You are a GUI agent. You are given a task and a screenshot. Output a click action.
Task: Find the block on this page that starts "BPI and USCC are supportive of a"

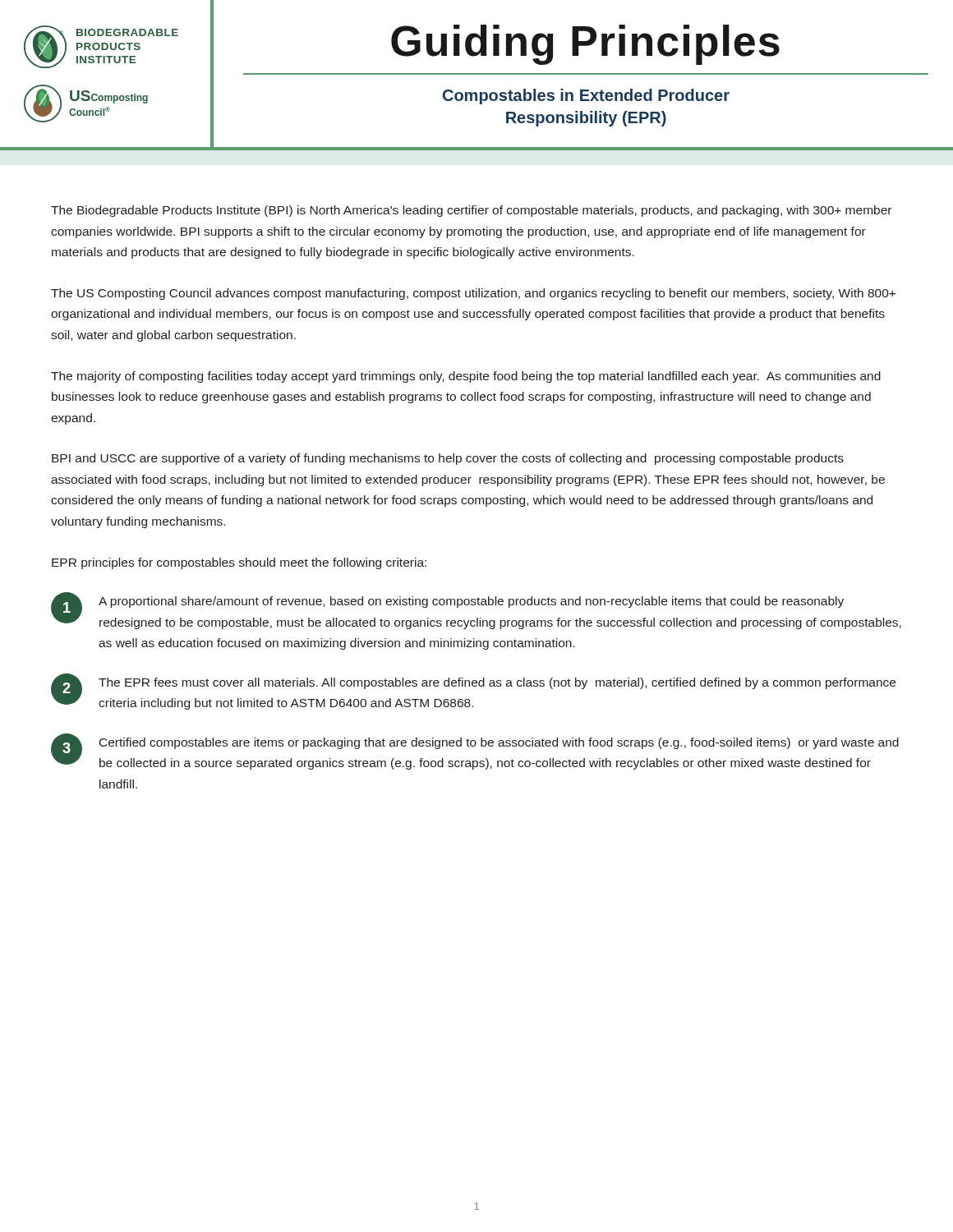pos(468,490)
